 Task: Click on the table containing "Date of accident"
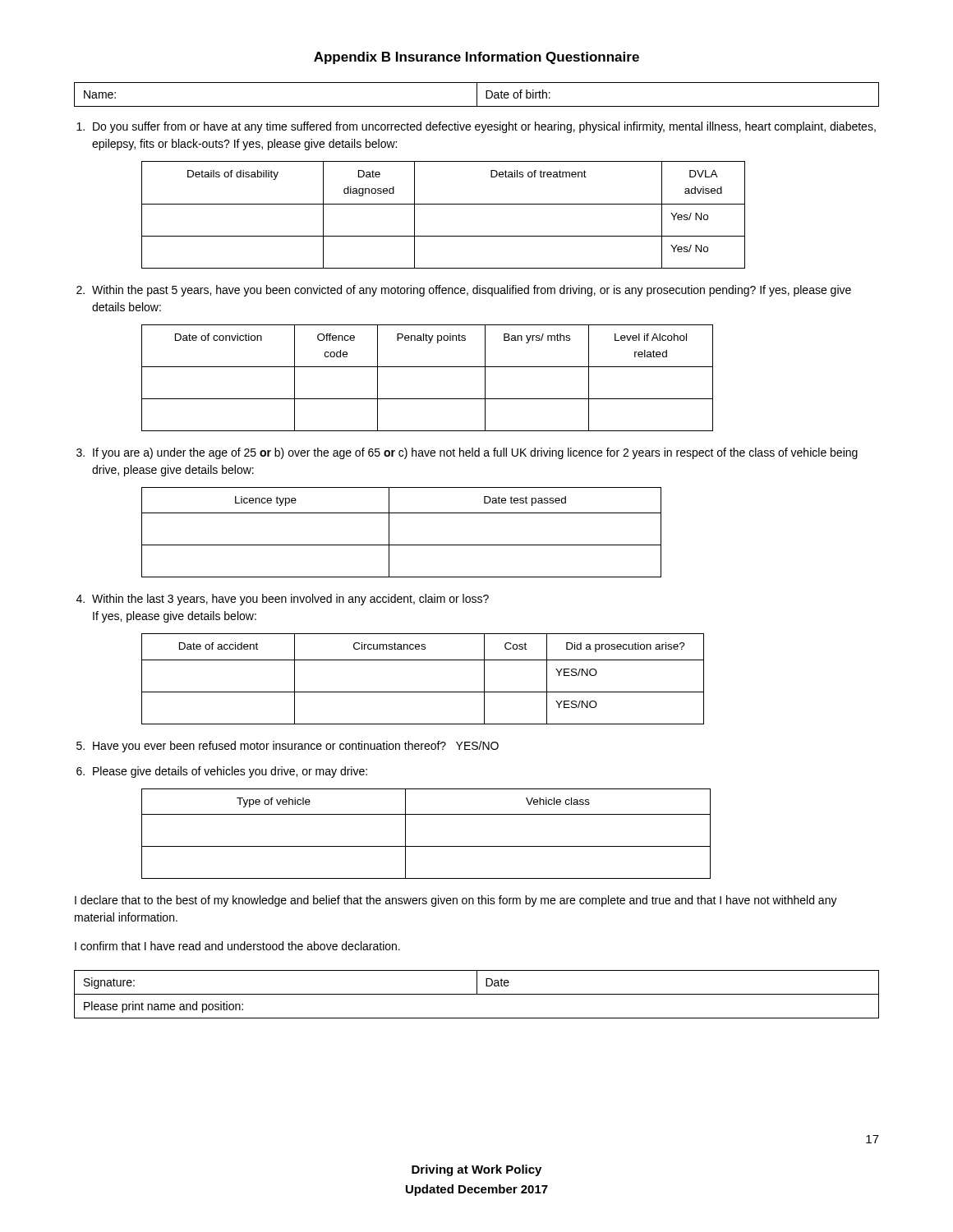point(498,679)
